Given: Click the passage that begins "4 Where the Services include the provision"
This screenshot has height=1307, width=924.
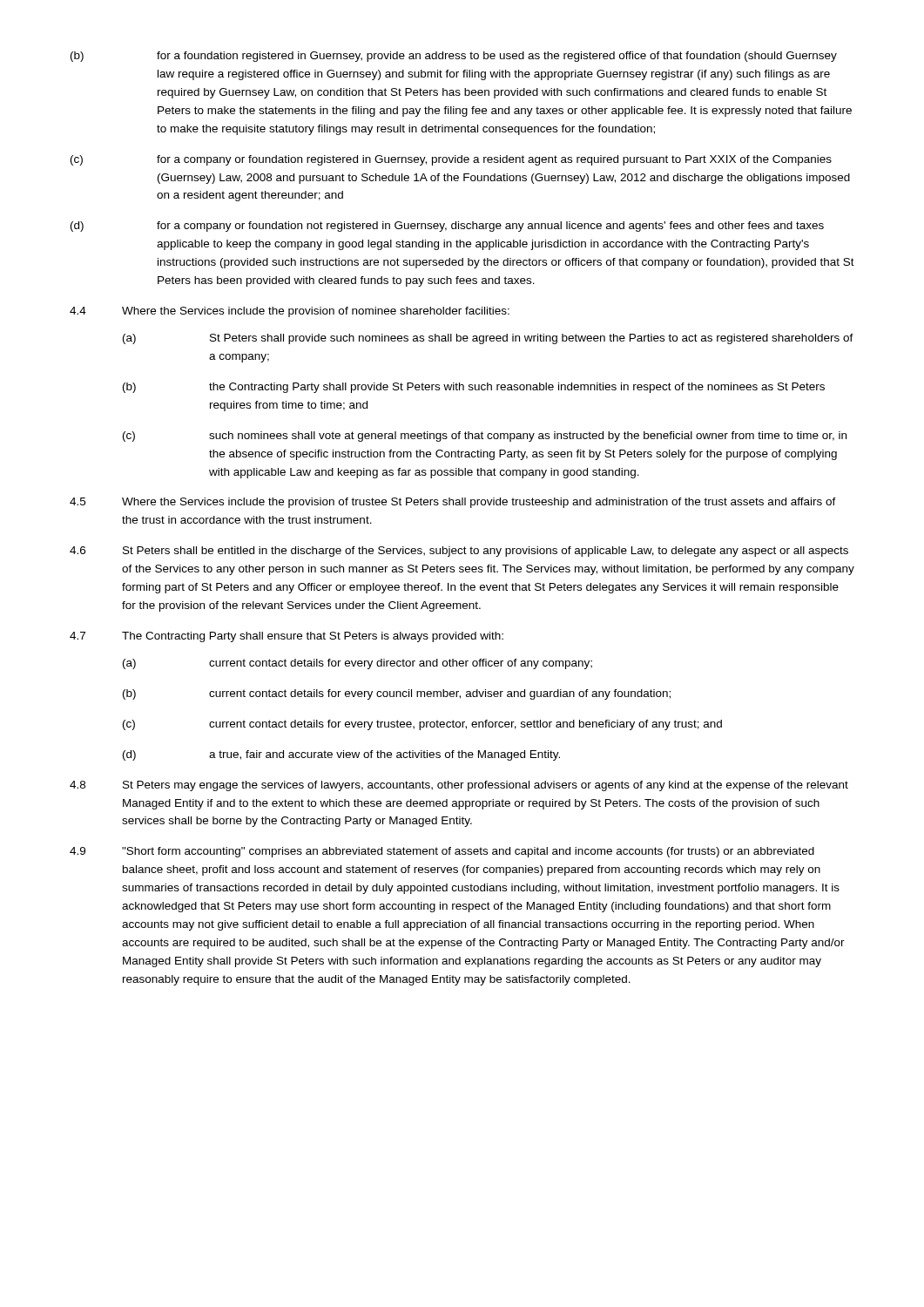Looking at the screenshot, I should pos(462,312).
